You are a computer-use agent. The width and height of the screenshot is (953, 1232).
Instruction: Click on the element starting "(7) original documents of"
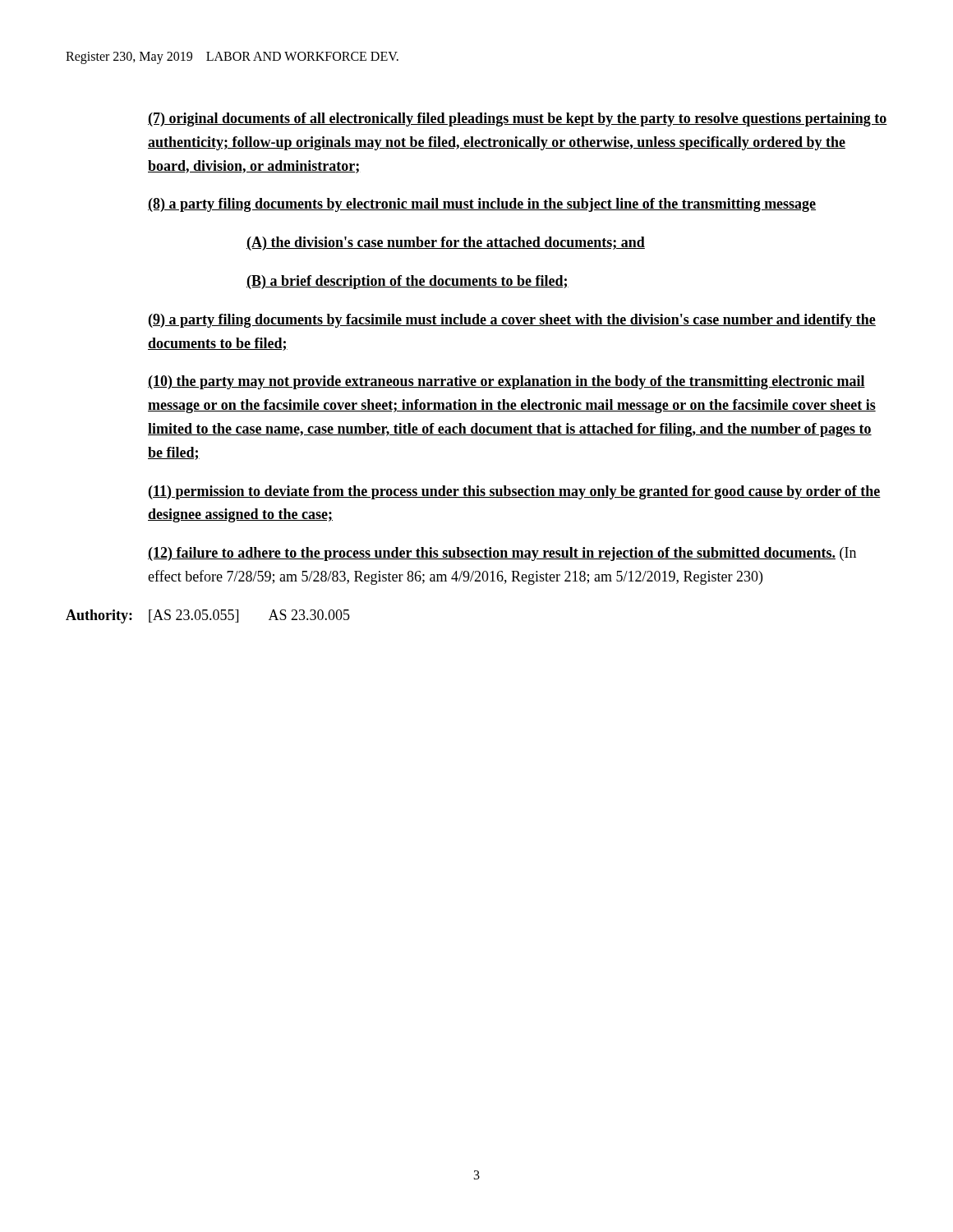click(x=517, y=142)
